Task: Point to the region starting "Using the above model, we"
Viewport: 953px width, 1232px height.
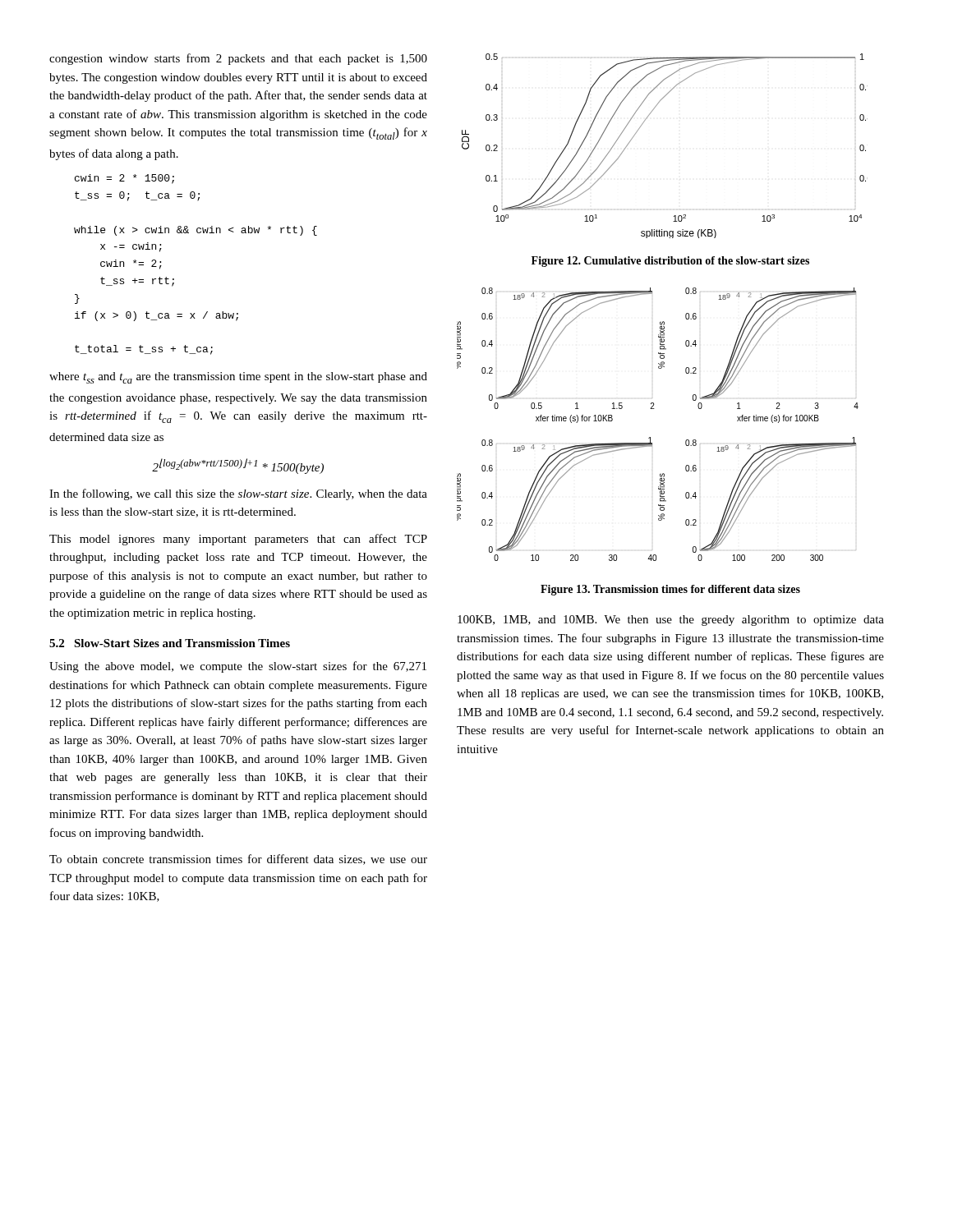Action: coord(238,781)
